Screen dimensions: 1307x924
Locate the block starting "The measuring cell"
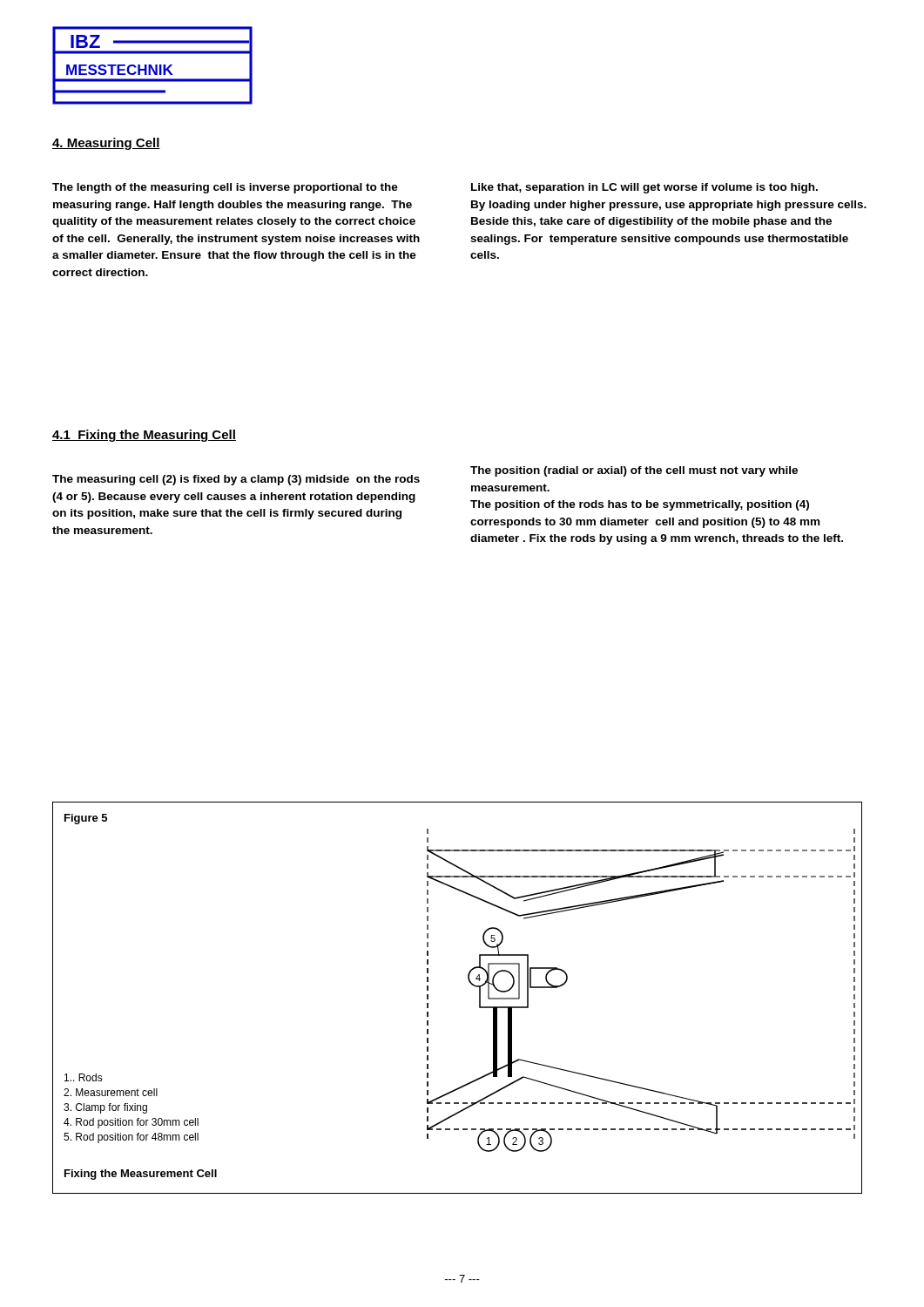236,504
